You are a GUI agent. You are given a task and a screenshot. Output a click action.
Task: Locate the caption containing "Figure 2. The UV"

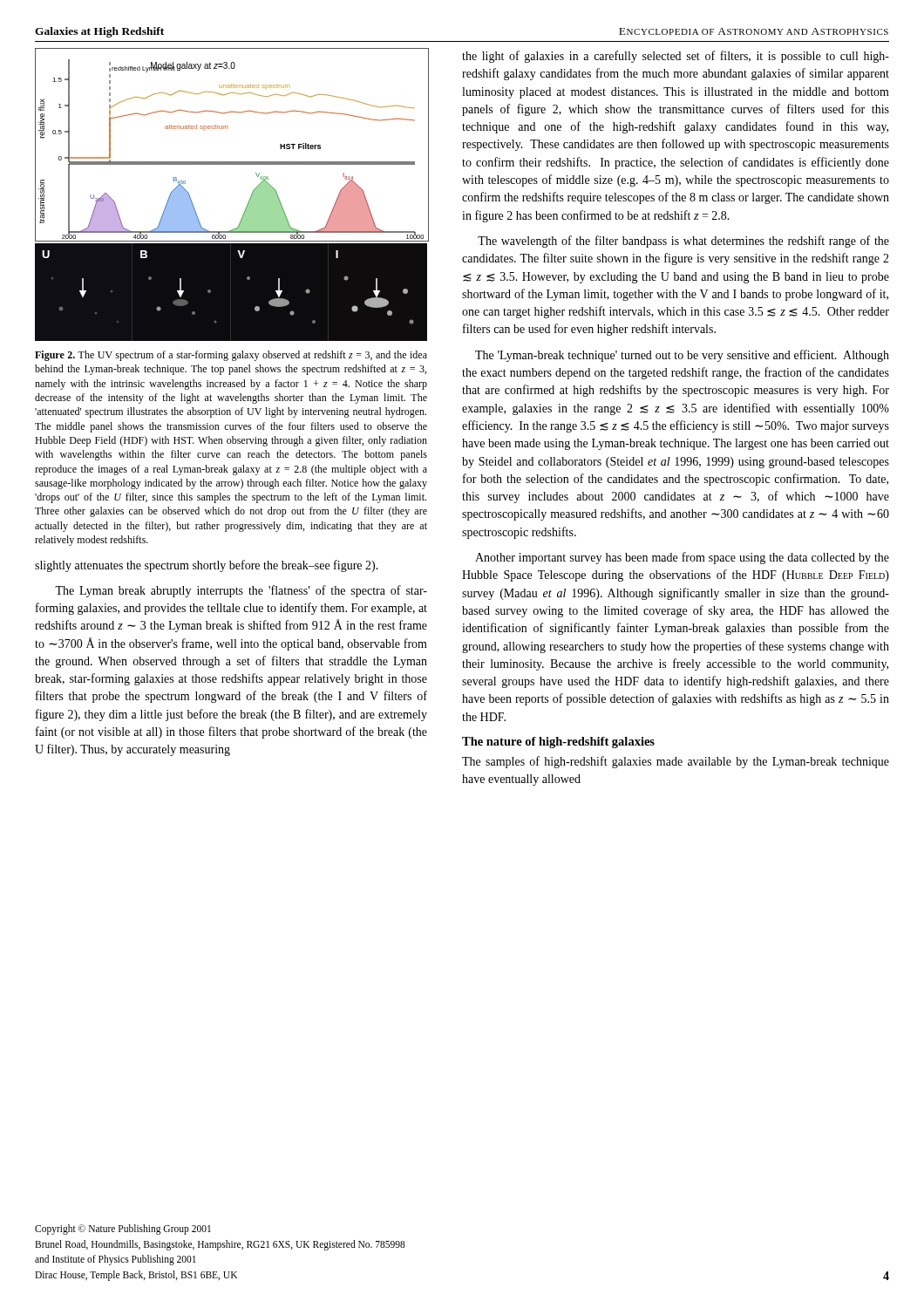coord(231,447)
